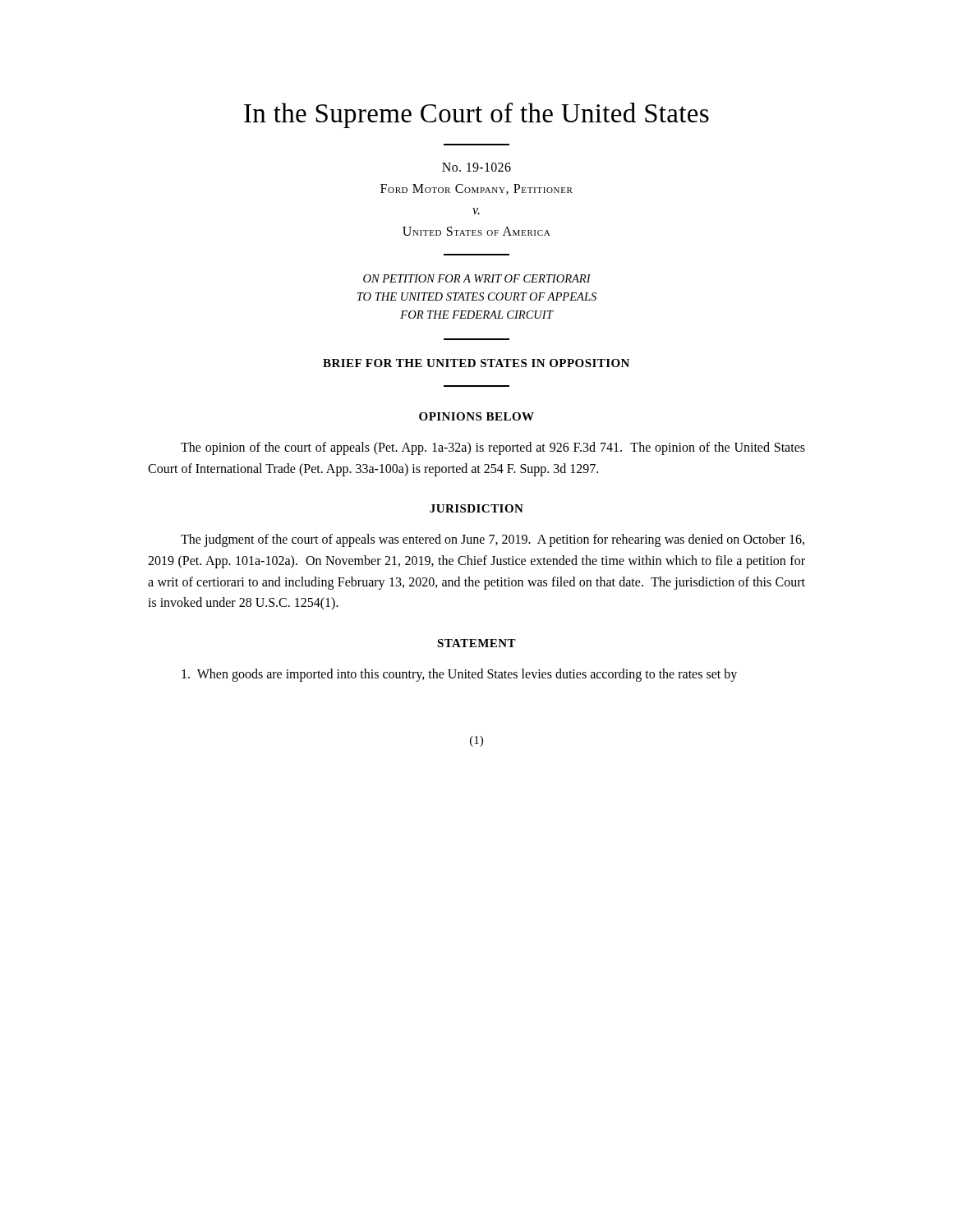Point to the block beginning "The judgment of the"
This screenshot has height=1232, width=953.
point(476,571)
